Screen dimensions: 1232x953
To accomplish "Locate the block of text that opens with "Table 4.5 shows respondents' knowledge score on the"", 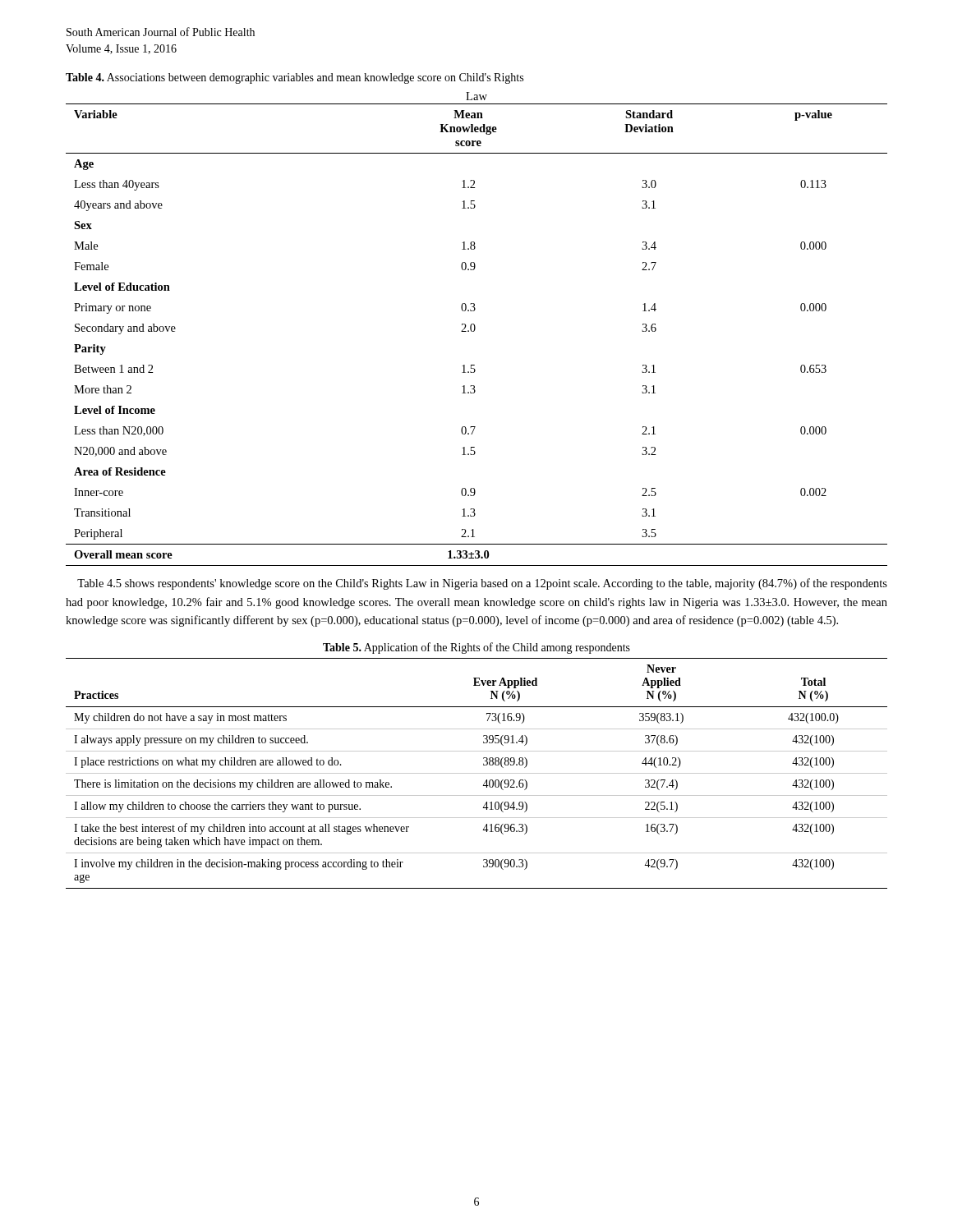I will coord(476,602).
